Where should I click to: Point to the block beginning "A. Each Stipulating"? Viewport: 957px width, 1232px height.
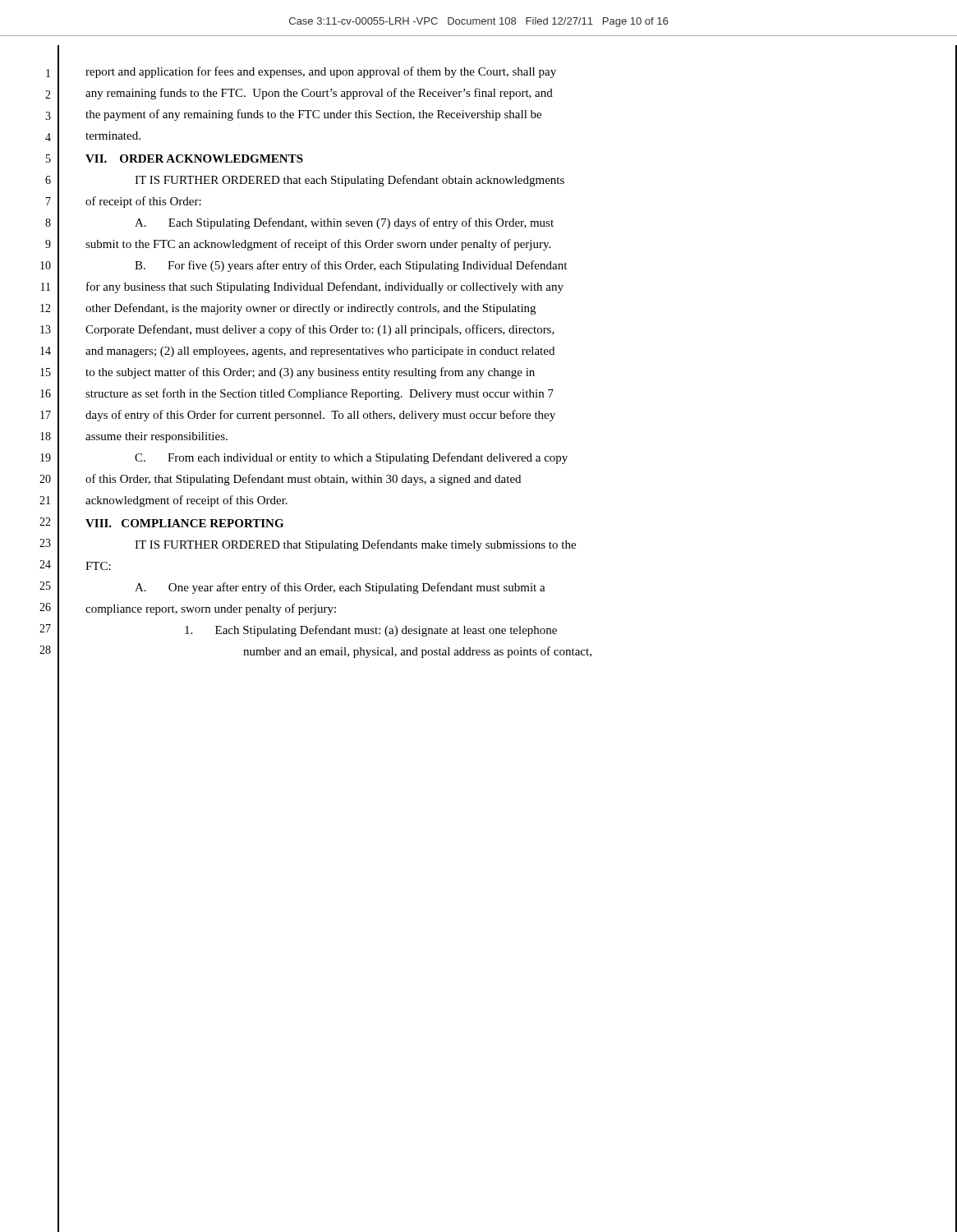488,234
